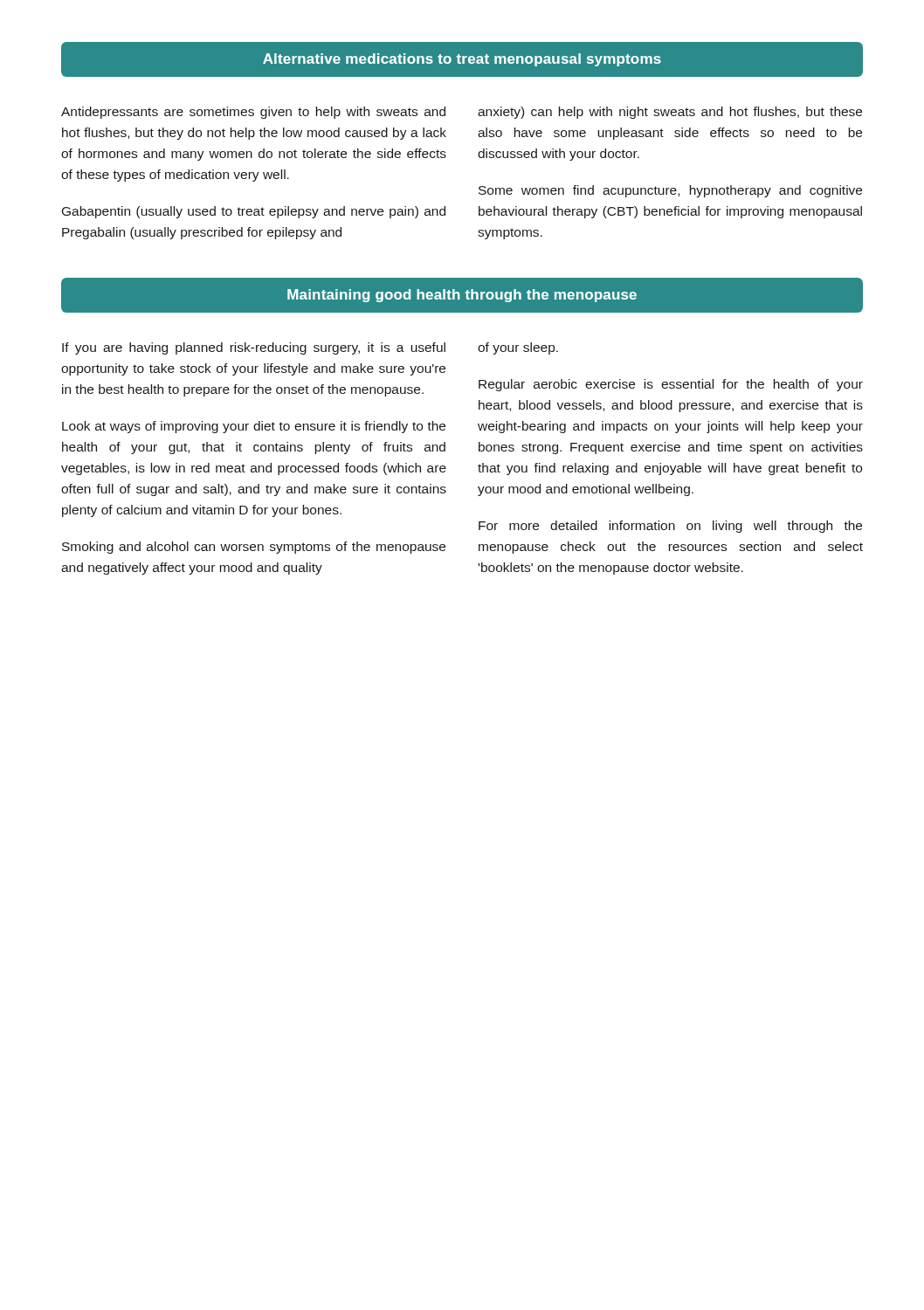Find the element starting "If you are having planned risk-reducing surgery, it"
Screen dimensions: 1310x924
(254, 458)
